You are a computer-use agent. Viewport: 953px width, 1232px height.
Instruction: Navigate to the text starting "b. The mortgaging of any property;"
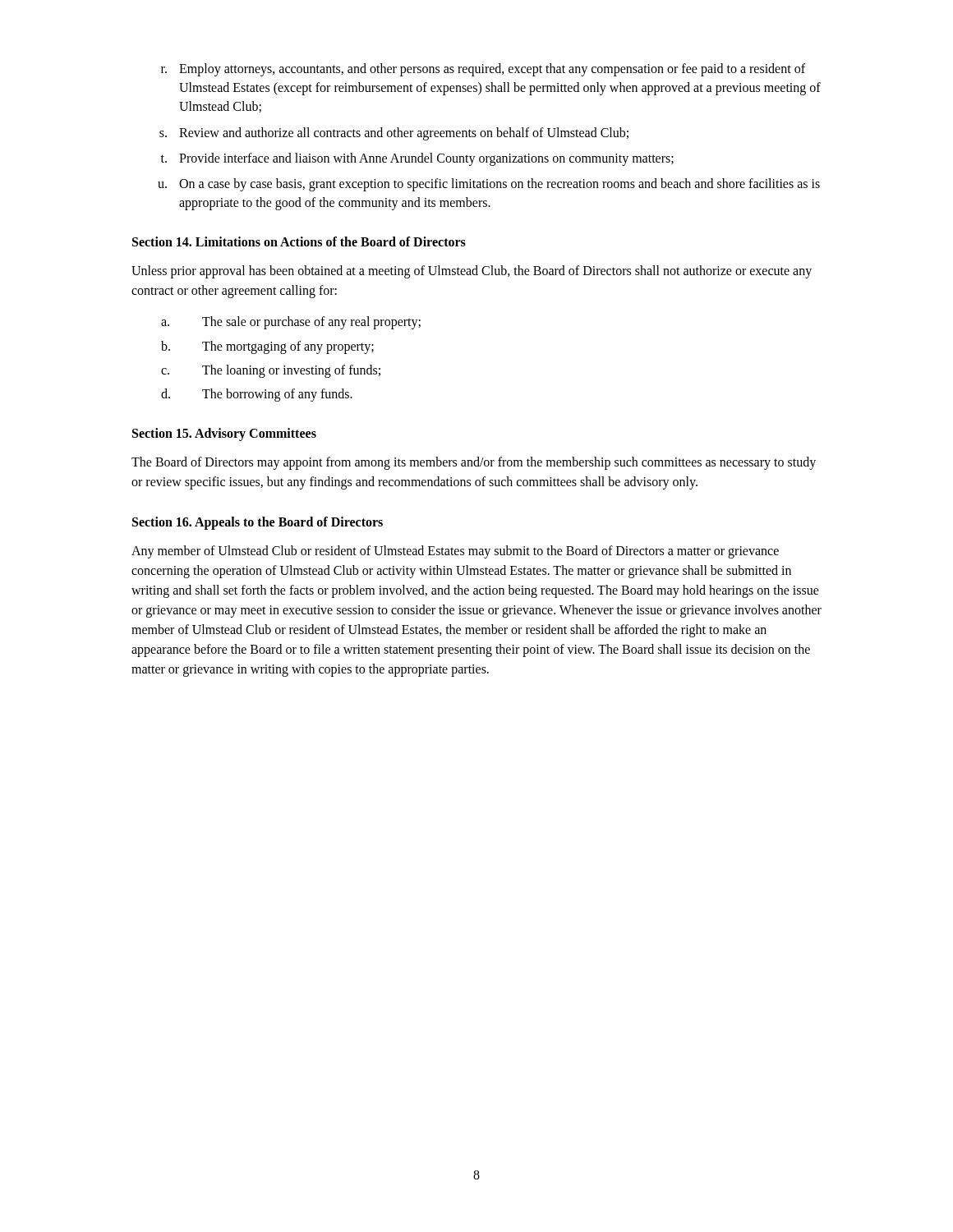[x=267, y=347]
